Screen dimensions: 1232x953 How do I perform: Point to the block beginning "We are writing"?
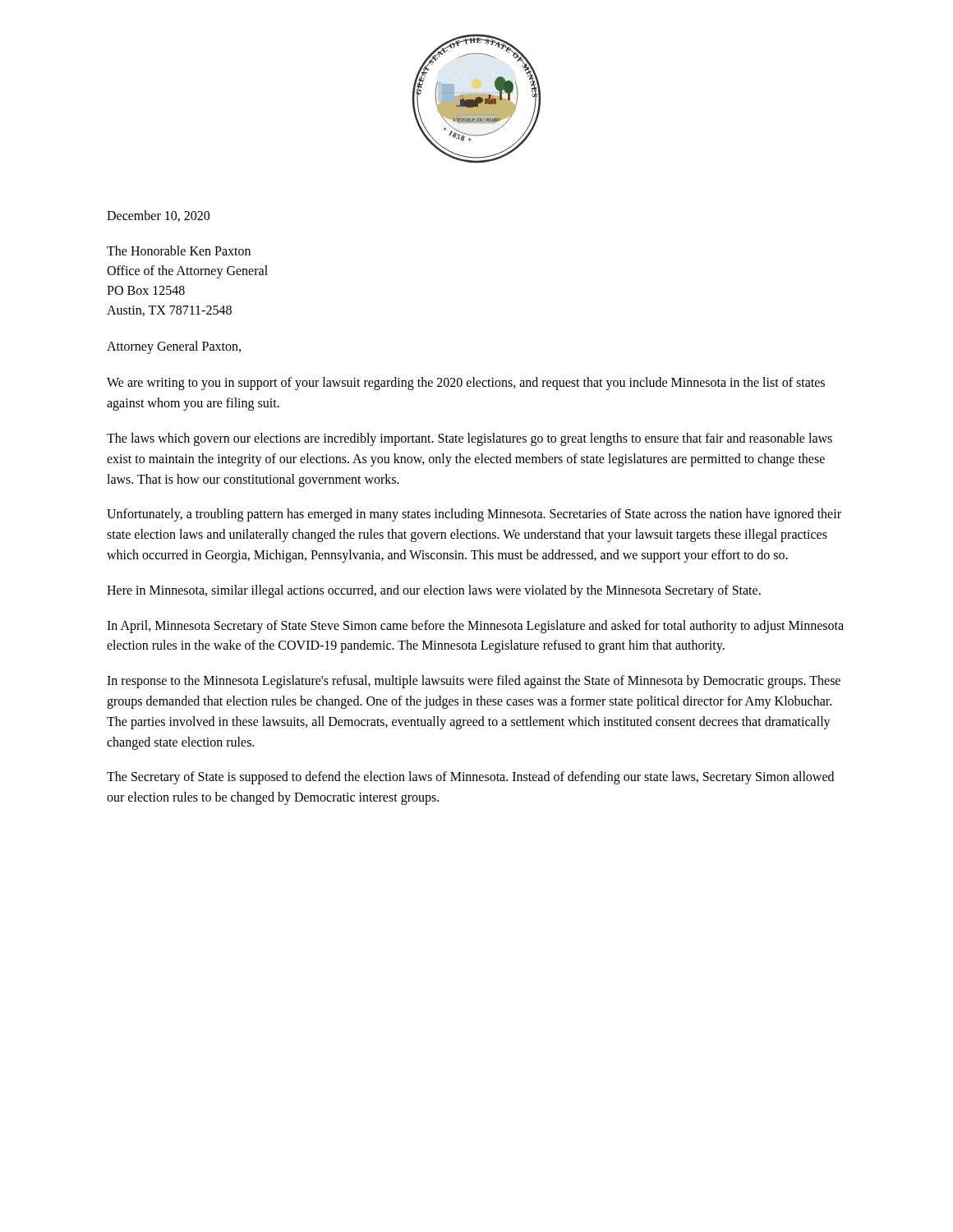coord(466,393)
